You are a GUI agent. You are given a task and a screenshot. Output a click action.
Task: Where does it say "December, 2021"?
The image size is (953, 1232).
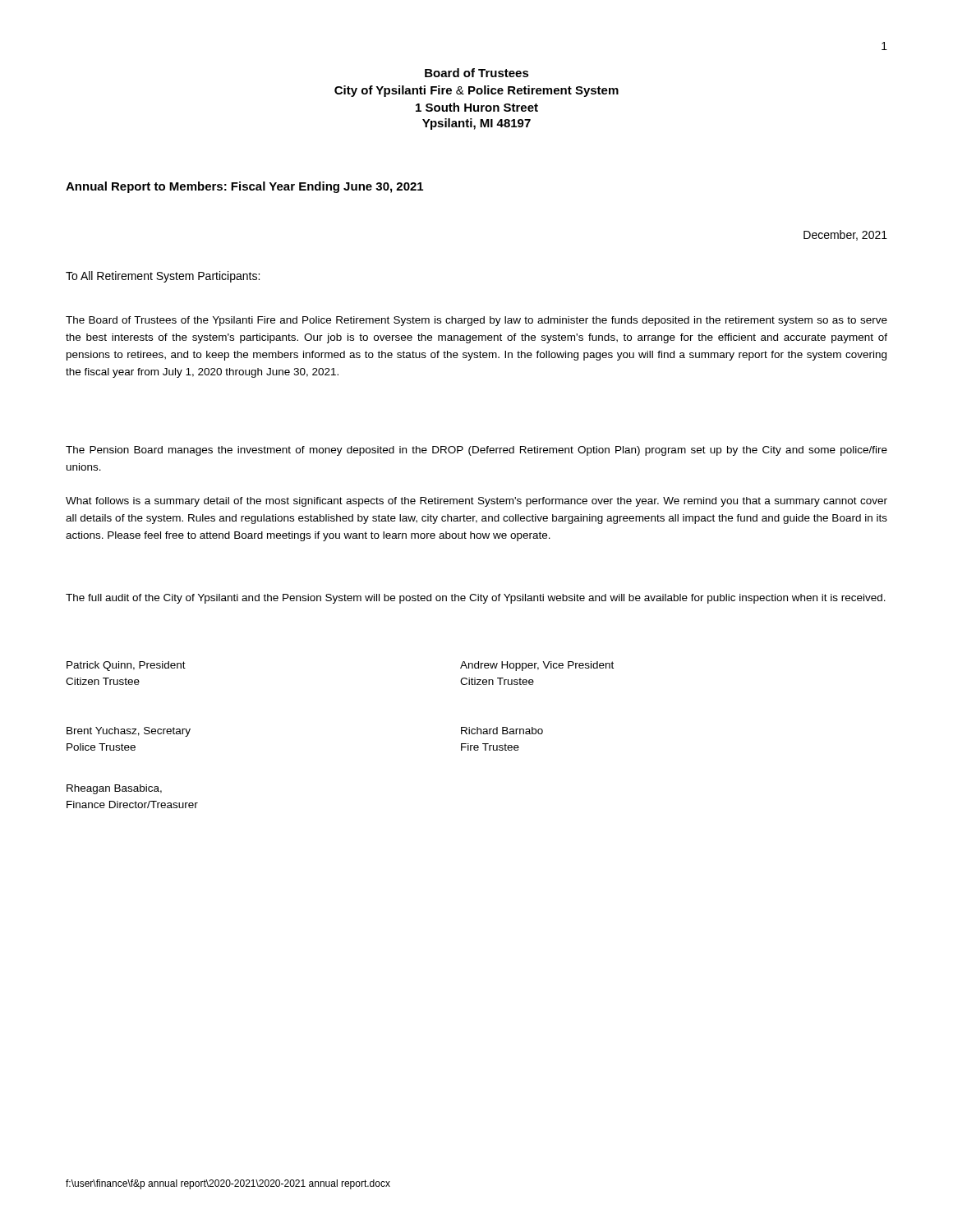(845, 235)
